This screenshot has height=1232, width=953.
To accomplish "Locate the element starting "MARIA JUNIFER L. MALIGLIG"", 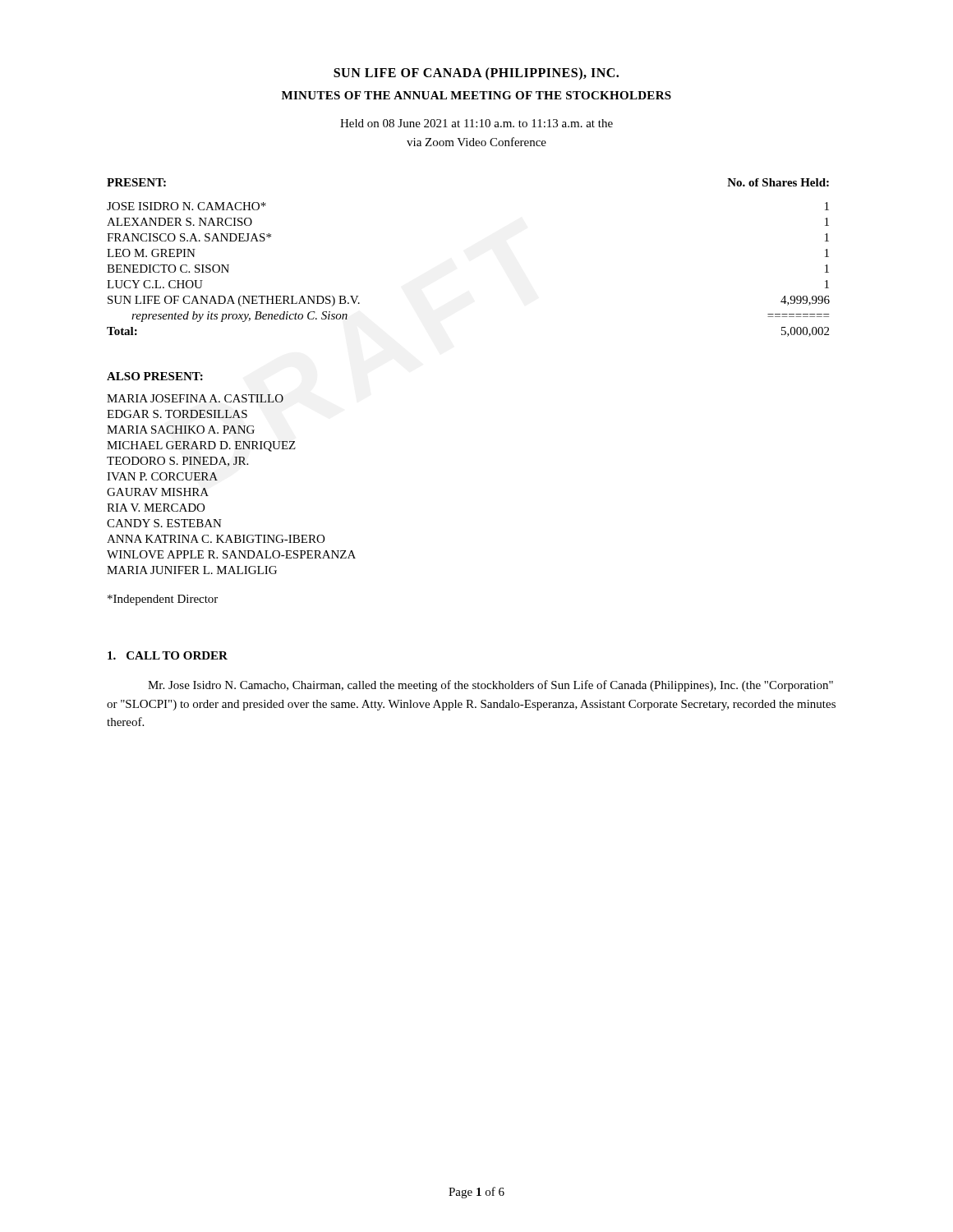I will pyautogui.click(x=192, y=570).
